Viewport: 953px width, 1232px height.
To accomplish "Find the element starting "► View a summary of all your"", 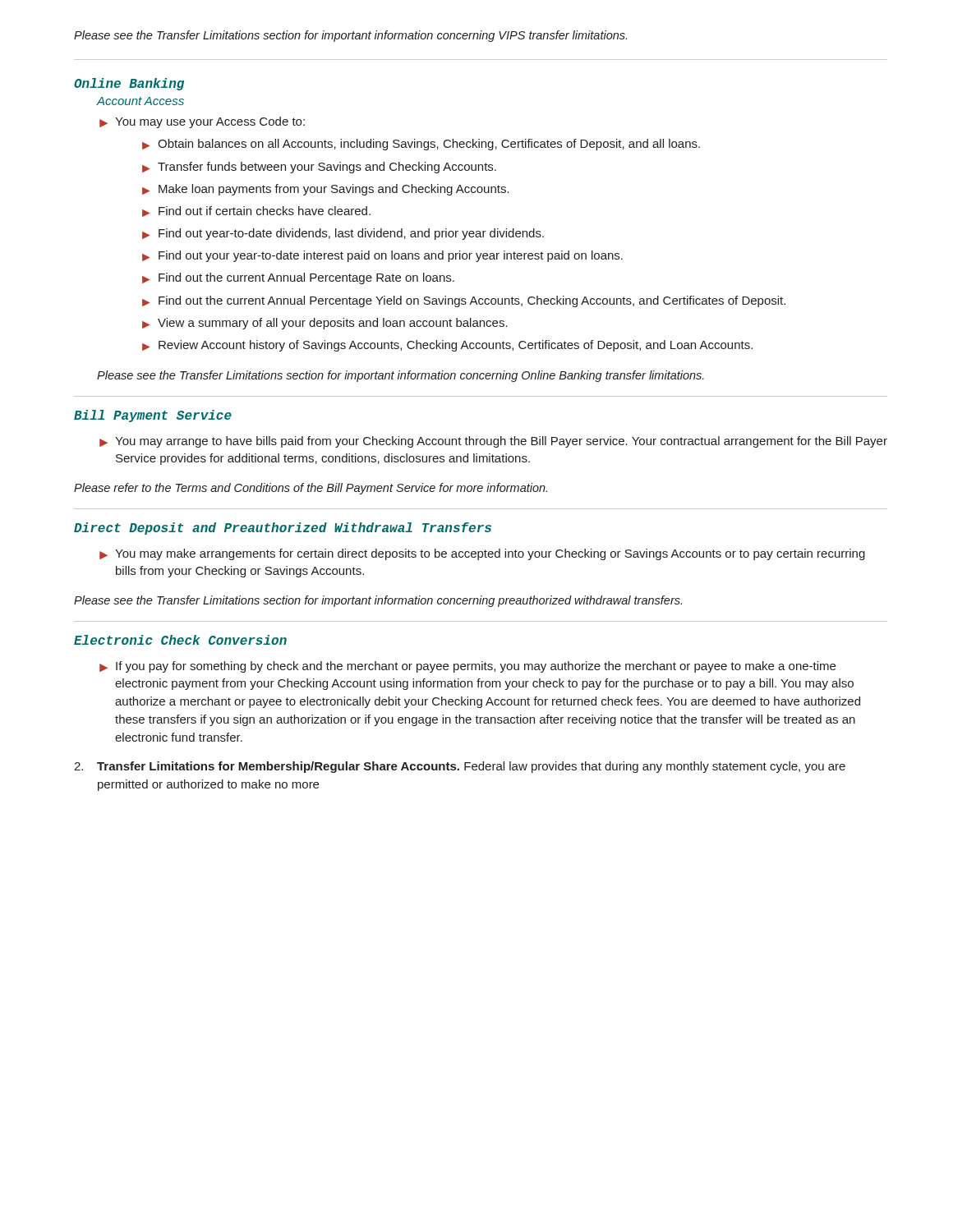I will click(x=513, y=323).
